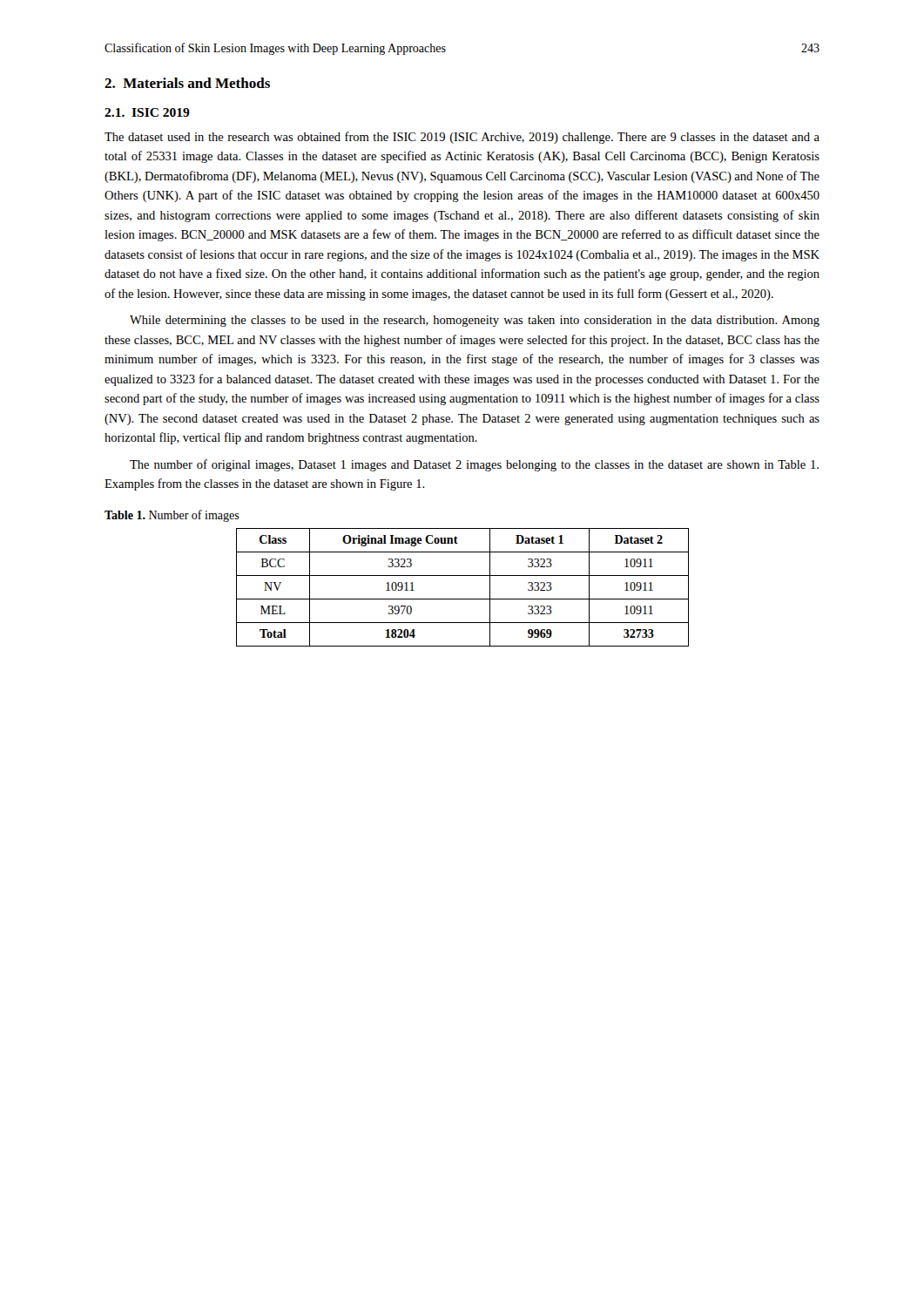Select the caption
This screenshot has width=924, height=1307.
tap(172, 516)
